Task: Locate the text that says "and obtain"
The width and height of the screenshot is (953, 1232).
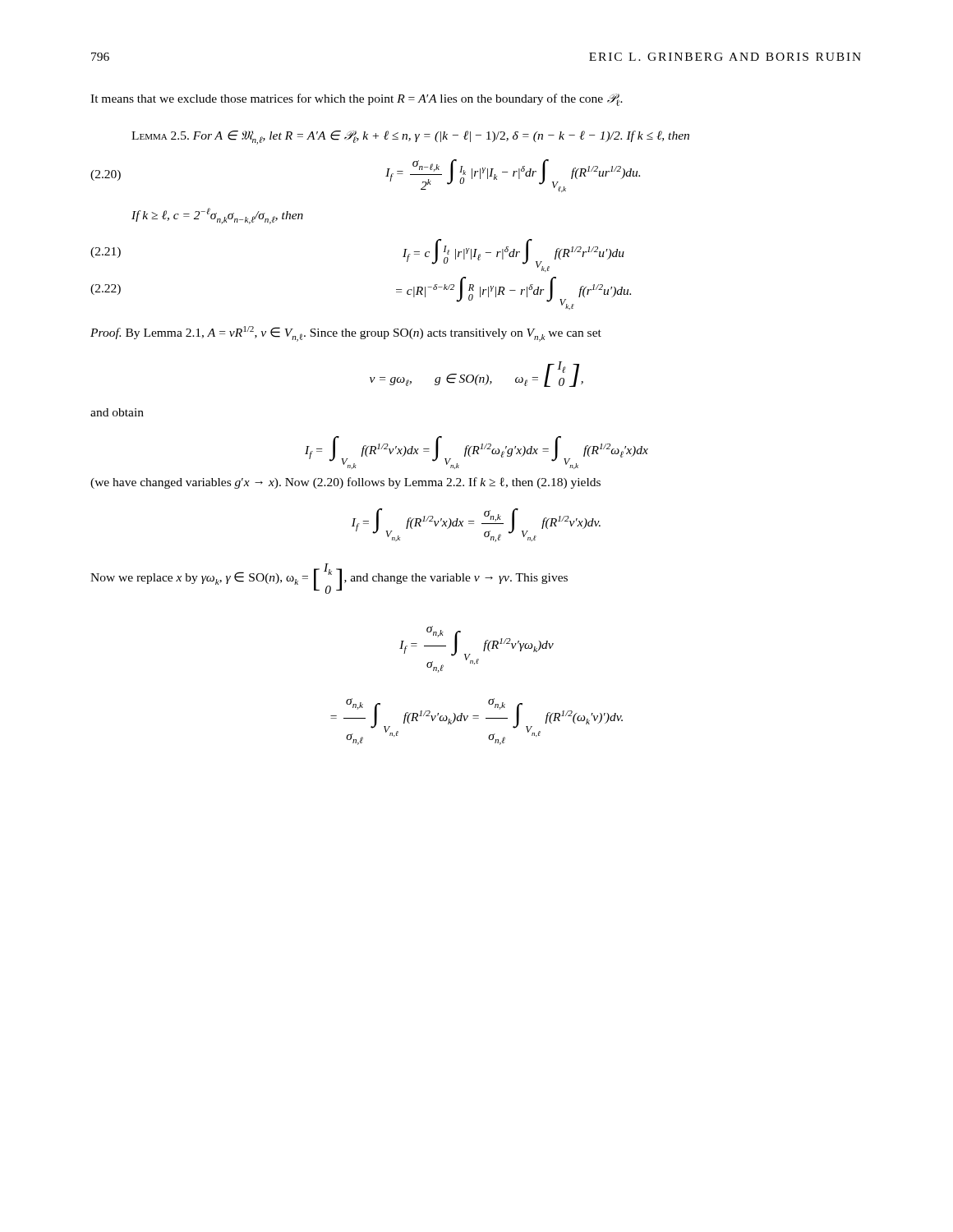Action: [x=117, y=412]
